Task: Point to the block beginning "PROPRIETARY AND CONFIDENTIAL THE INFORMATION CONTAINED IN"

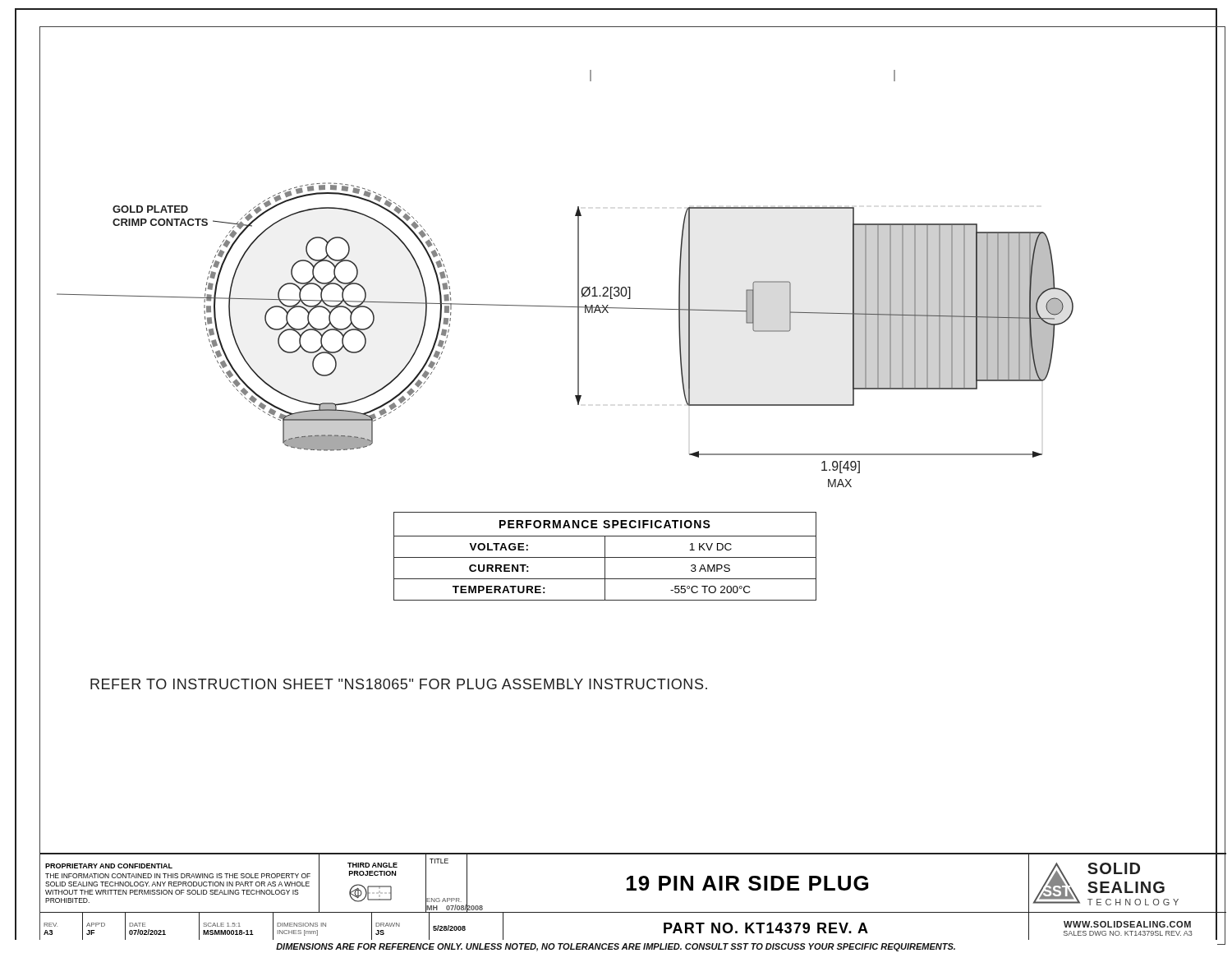Action: tap(180, 883)
